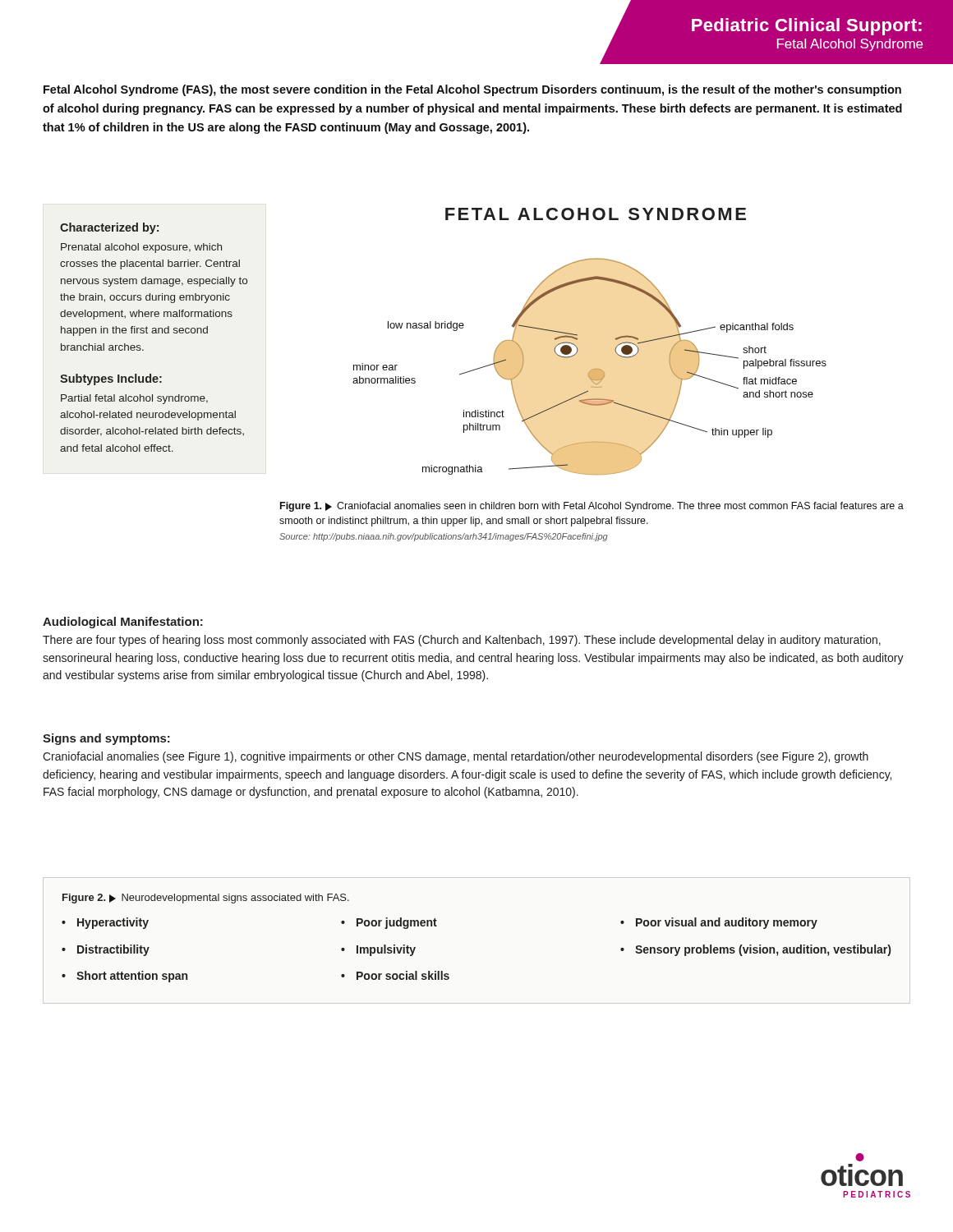Select the element starting "Prenatal alcohol exposure,"
Viewport: 953px width, 1232px height.
(154, 297)
